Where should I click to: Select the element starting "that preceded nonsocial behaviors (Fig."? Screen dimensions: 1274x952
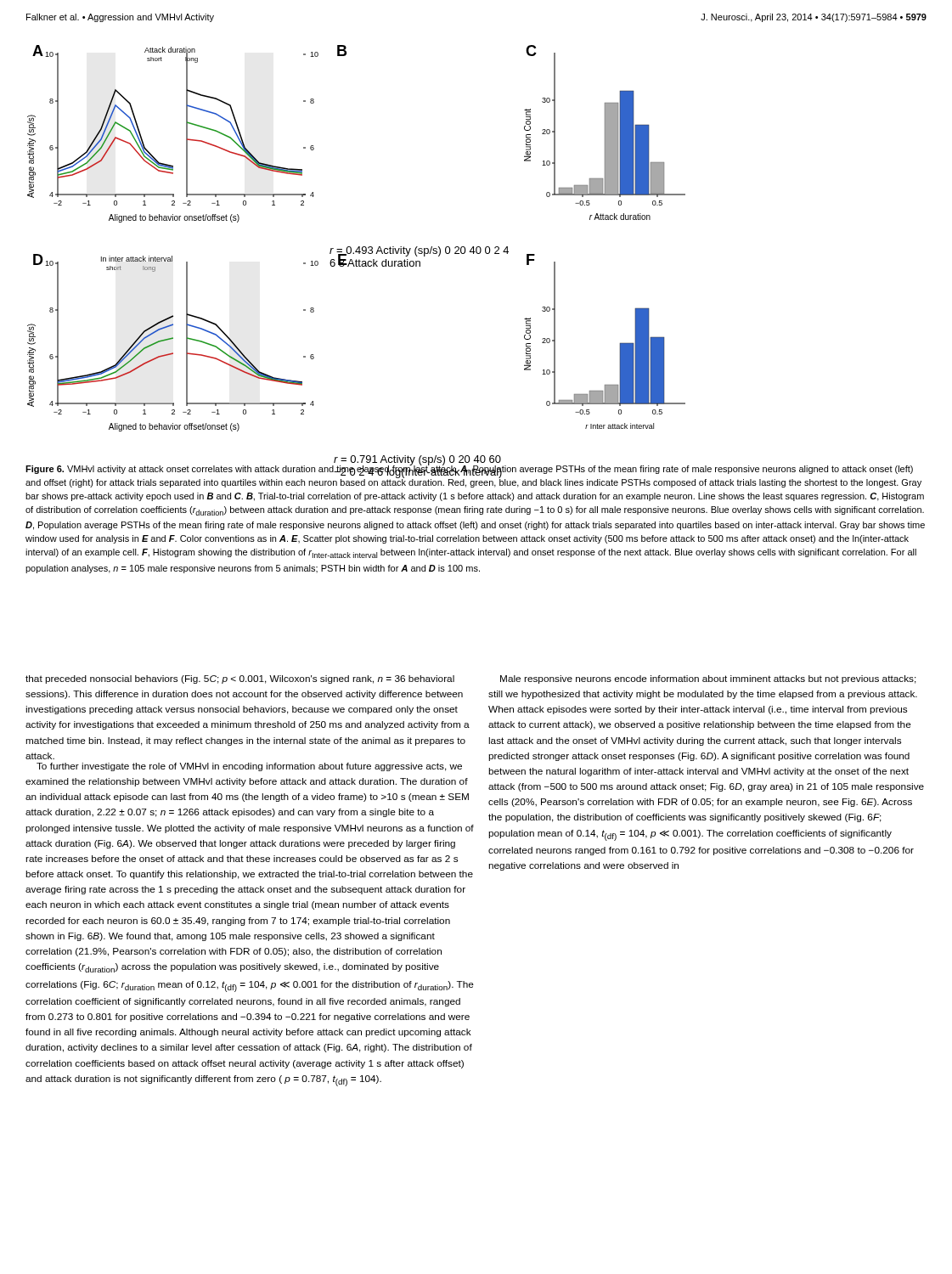pyautogui.click(x=247, y=717)
